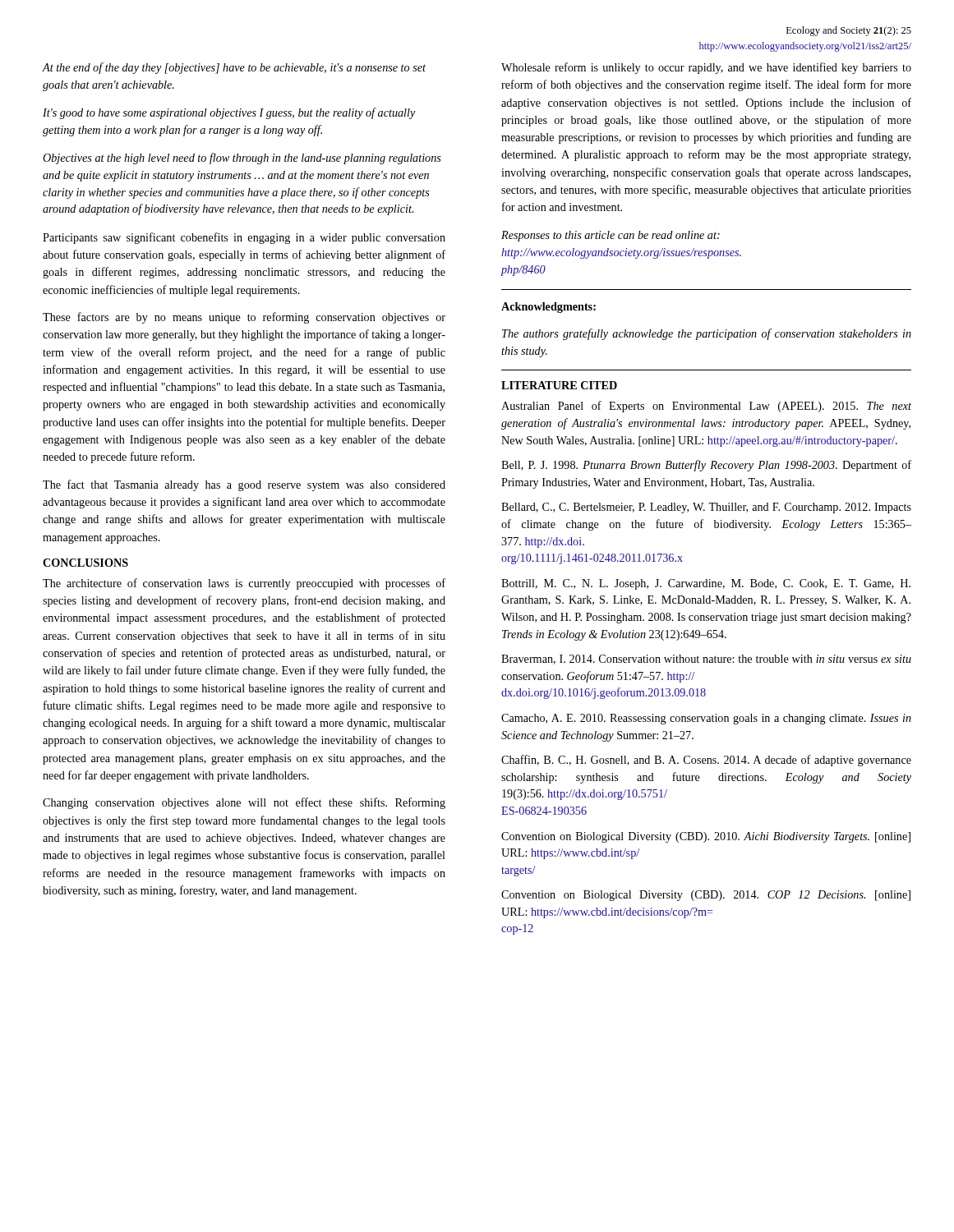The width and height of the screenshot is (954, 1232).
Task: Where is the passage that starts "Camacho, A. E. 2010."?
Action: [706, 726]
